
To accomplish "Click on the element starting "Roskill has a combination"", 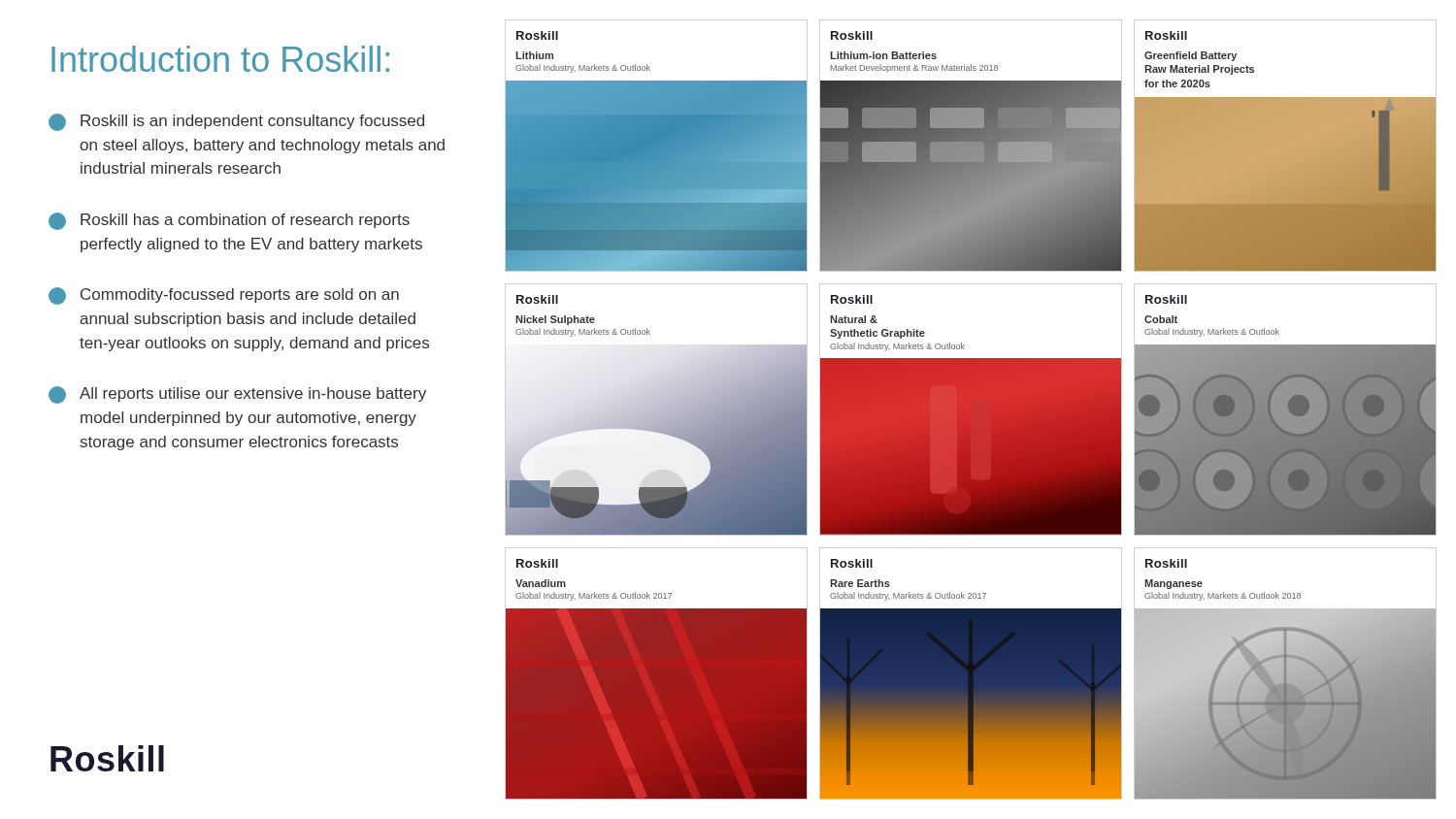I will click(x=248, y=233).
